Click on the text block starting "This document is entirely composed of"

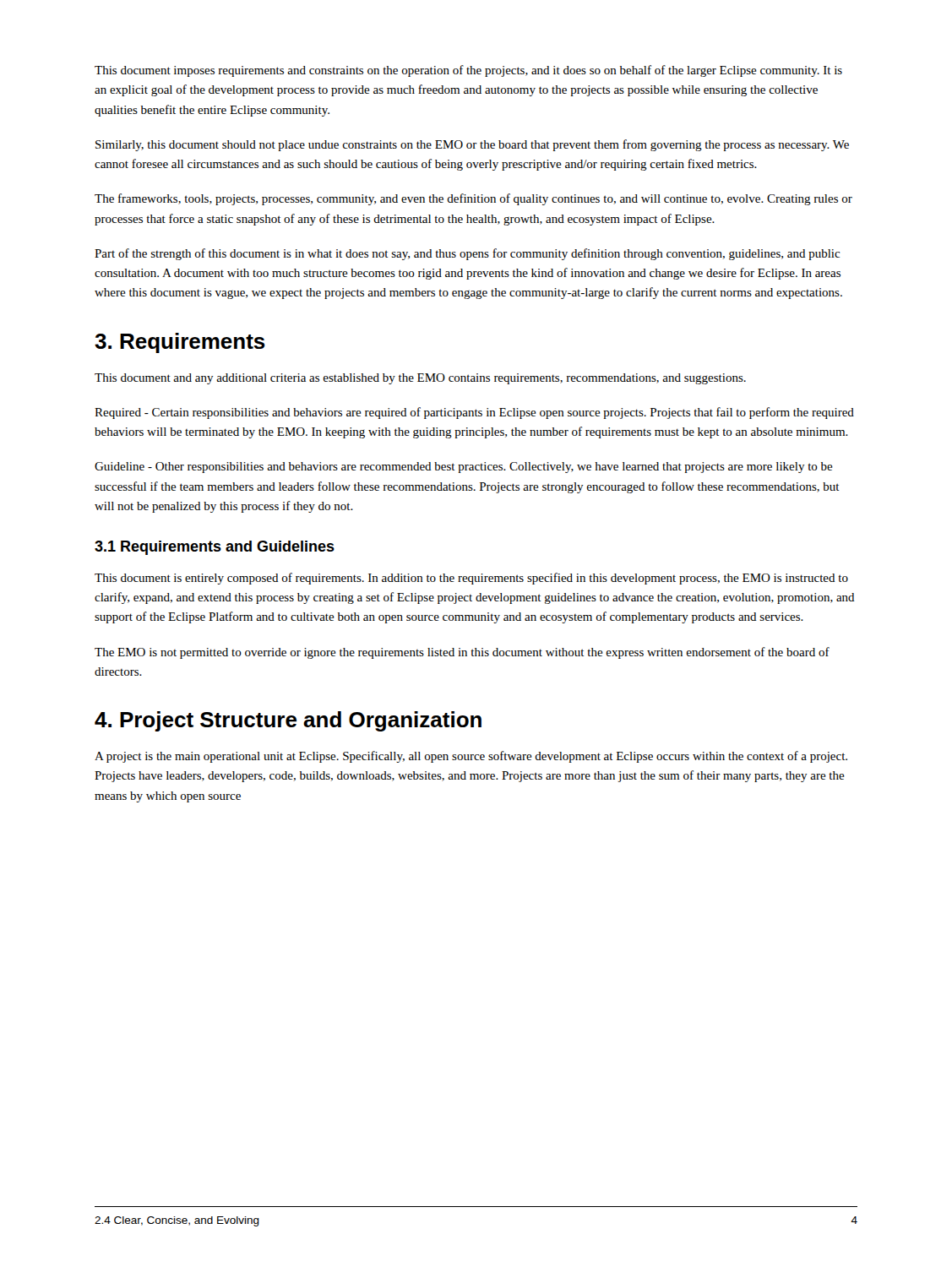click(475, 597)
